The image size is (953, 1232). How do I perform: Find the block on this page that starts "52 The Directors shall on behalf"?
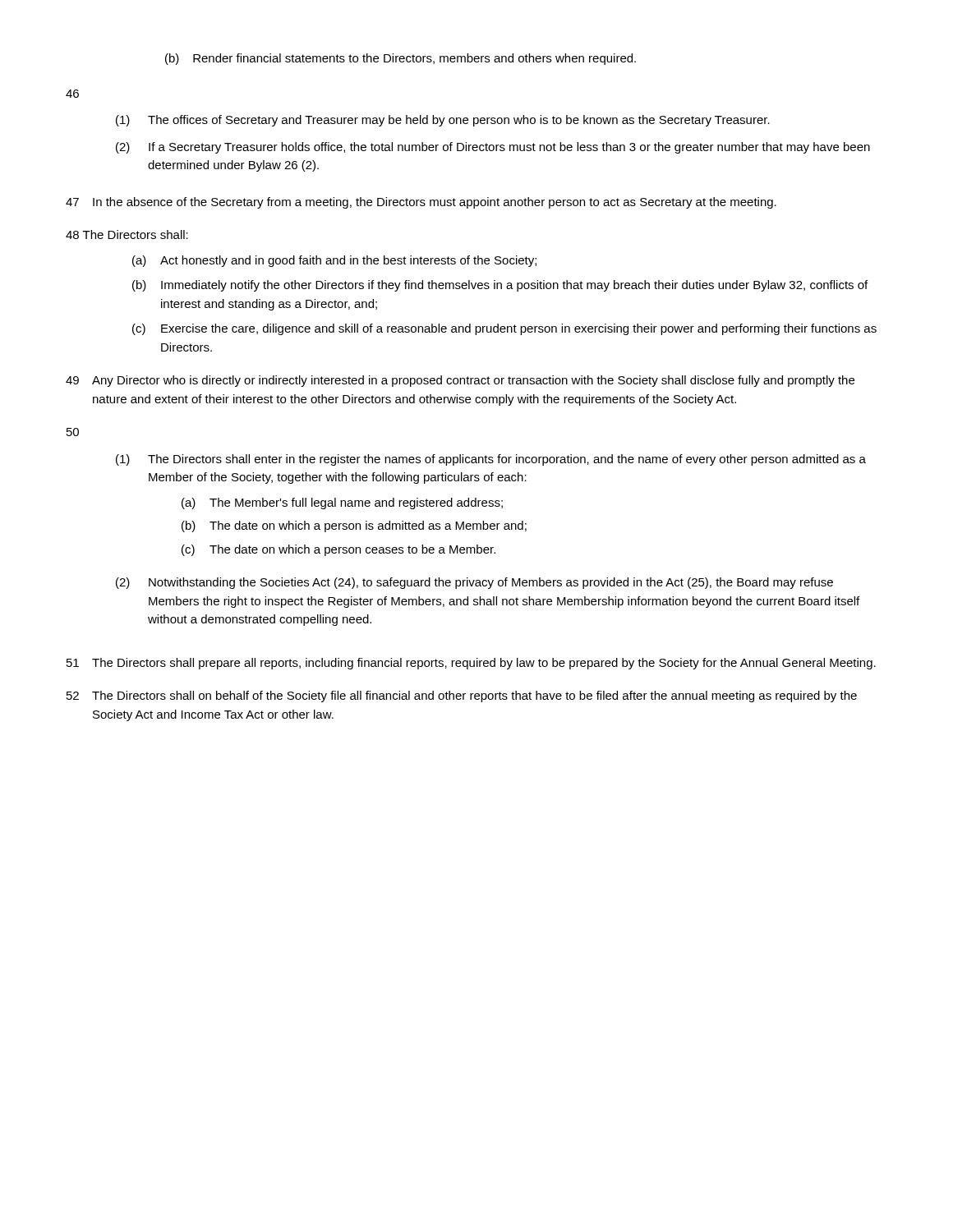pyautogui.click(x=476, y=705)
